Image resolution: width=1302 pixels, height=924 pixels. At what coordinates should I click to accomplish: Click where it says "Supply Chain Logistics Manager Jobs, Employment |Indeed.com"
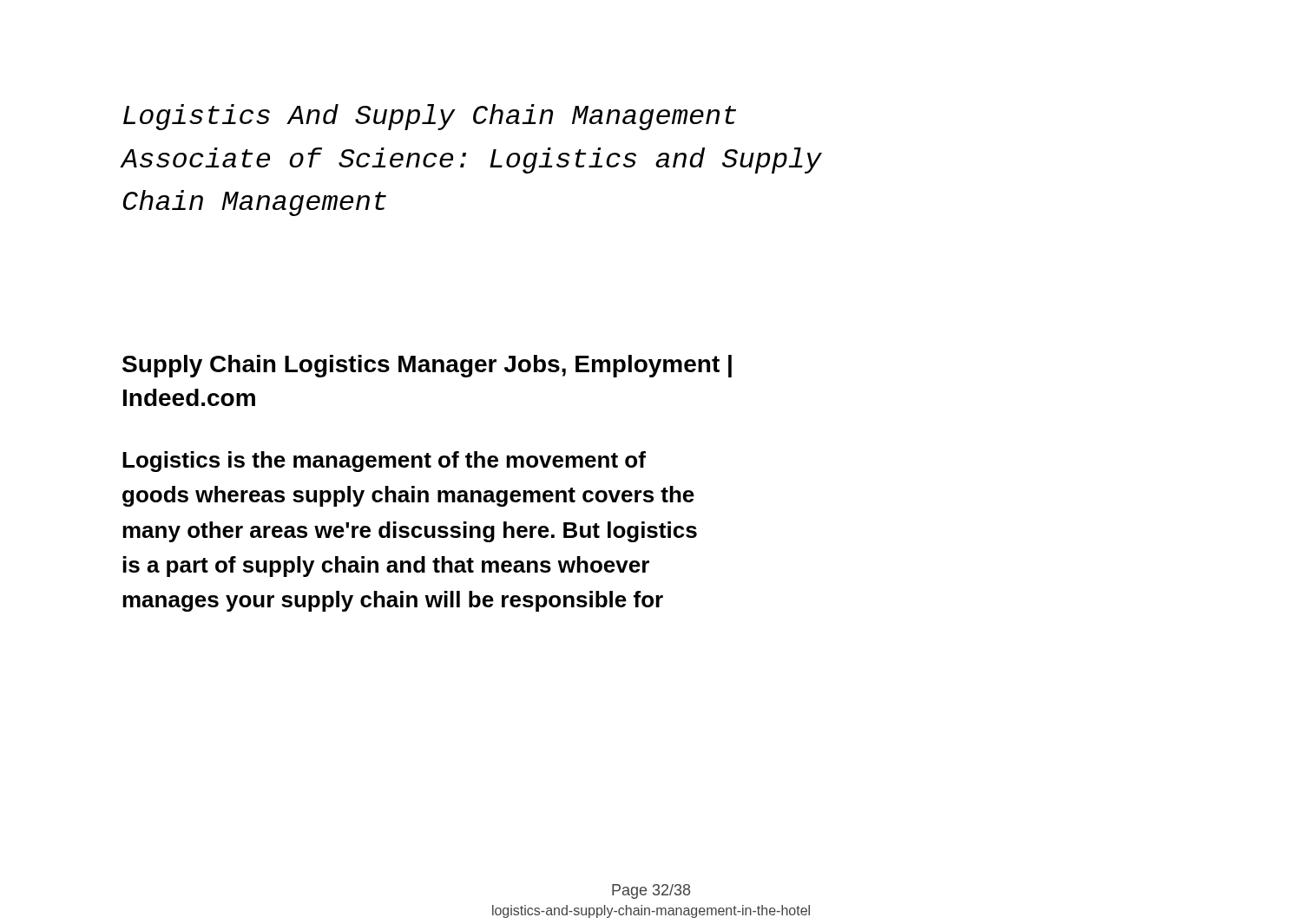point(427,381)
